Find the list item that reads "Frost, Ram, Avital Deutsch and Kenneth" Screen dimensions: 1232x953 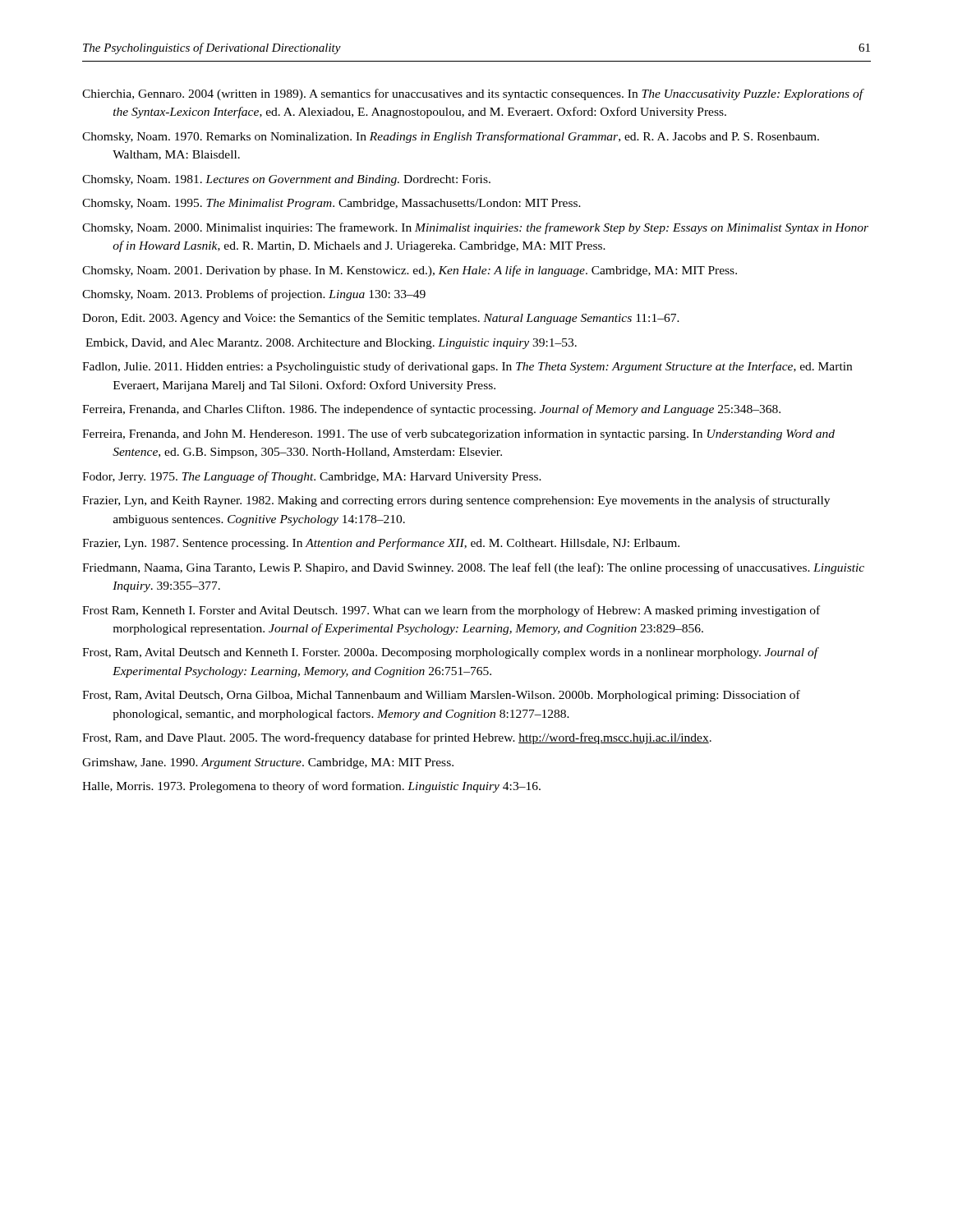pyautogui.click(x=450, y=661)
